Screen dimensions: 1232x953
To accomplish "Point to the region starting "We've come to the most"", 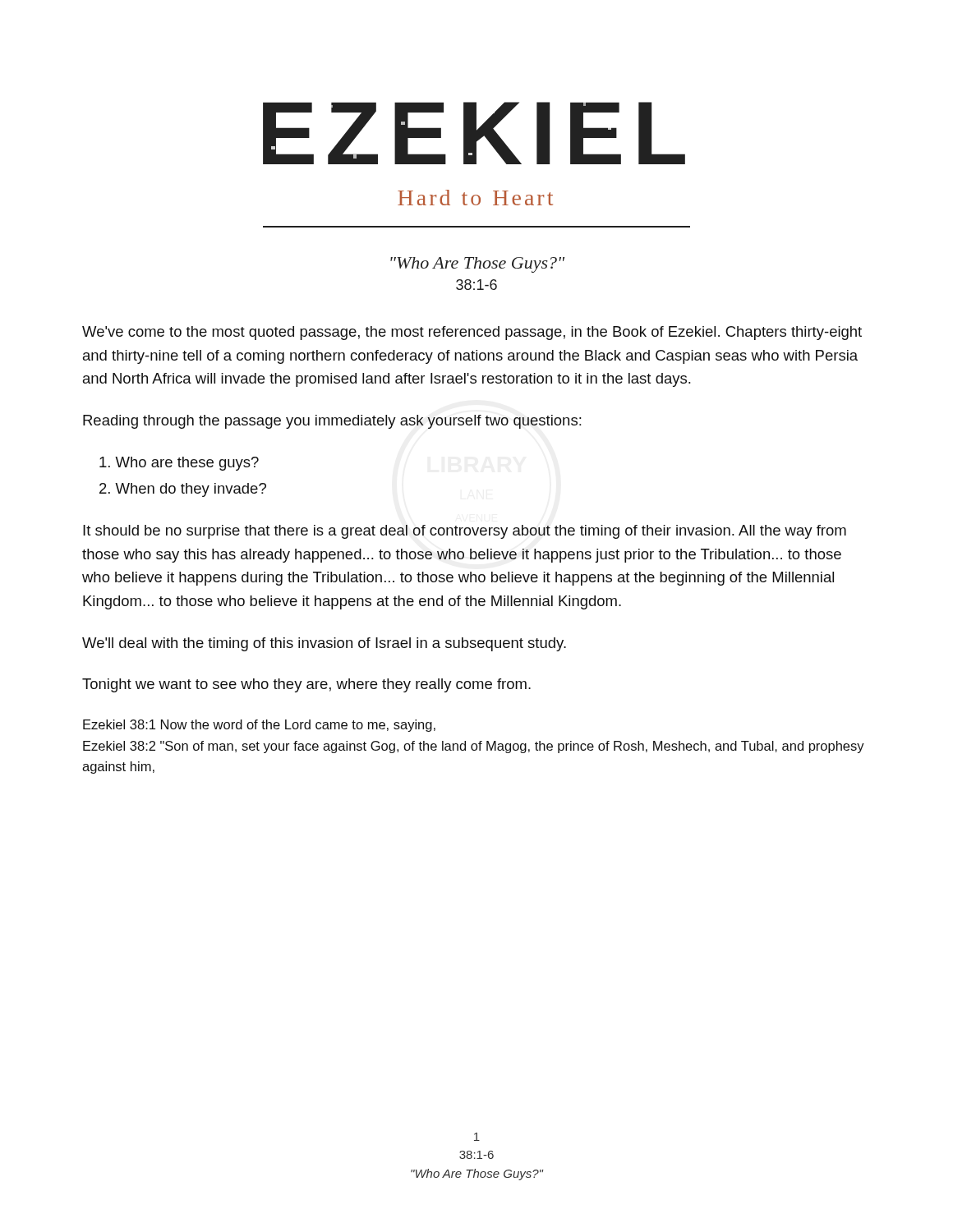I will [x=472, y=355].
